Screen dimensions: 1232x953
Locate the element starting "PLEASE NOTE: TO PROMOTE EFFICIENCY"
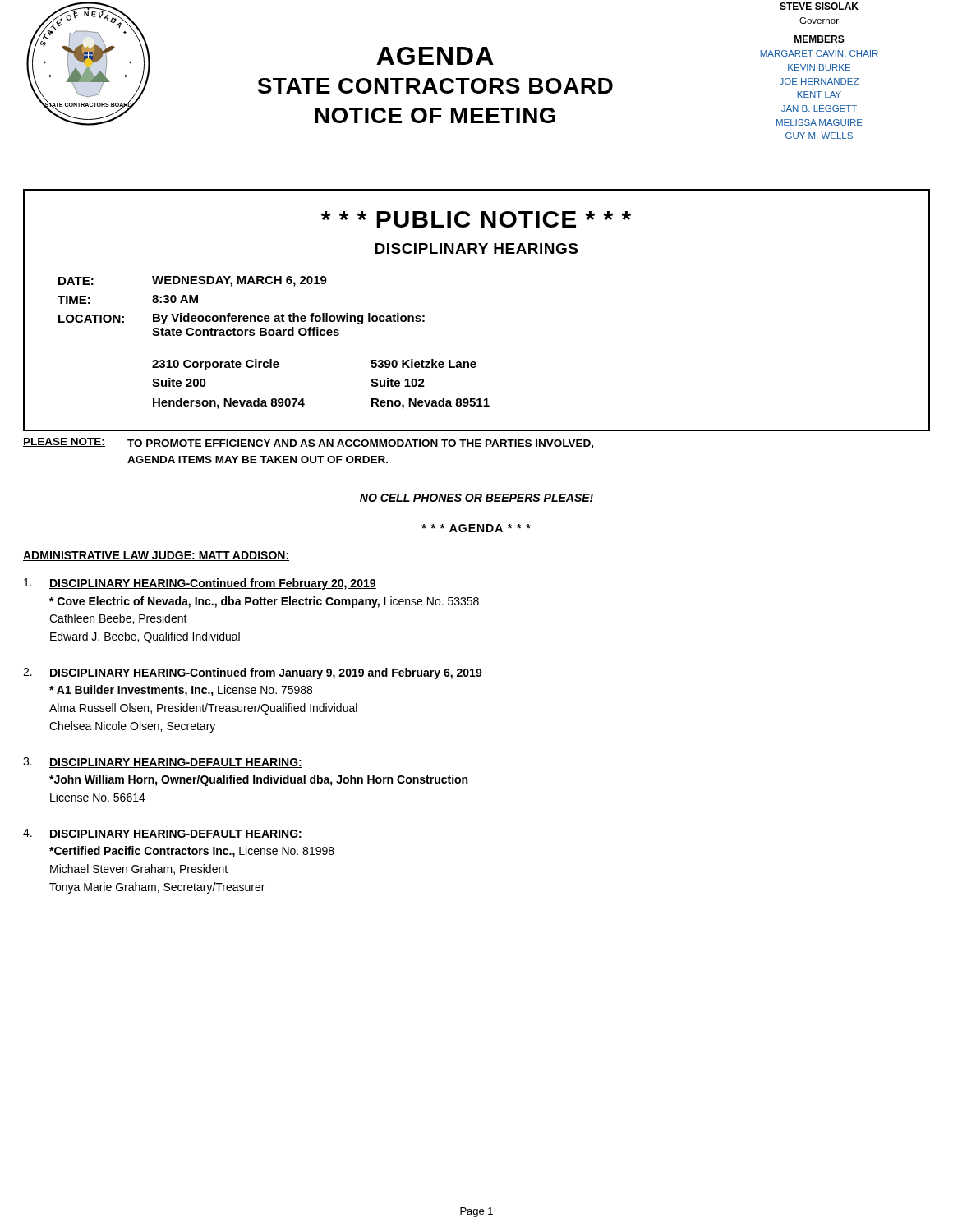[308, 452]
